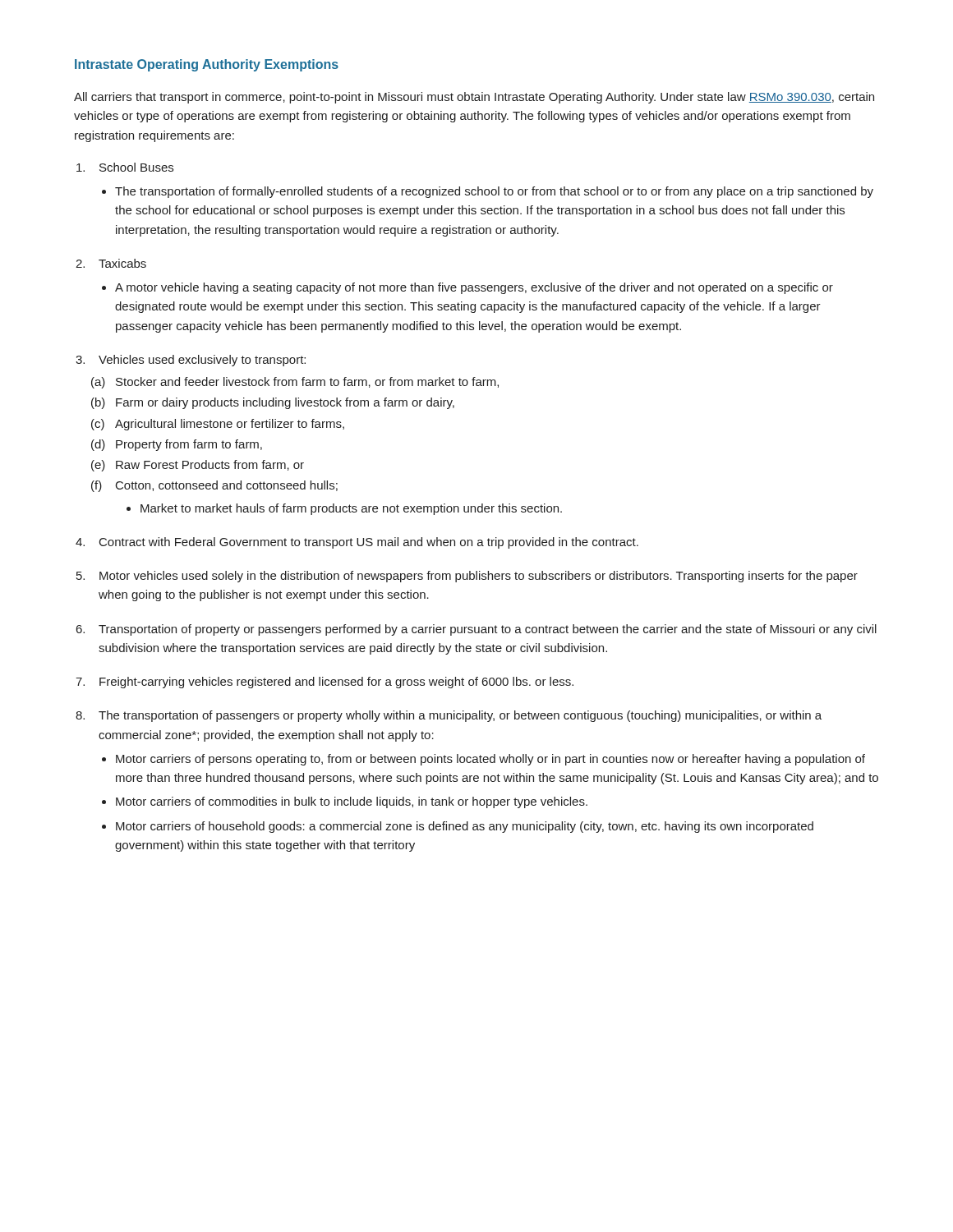Click on the text block with the text "All carriers that transport in"
The width and height of the screenshot is (953, 1232).
(x=475, y=116)
